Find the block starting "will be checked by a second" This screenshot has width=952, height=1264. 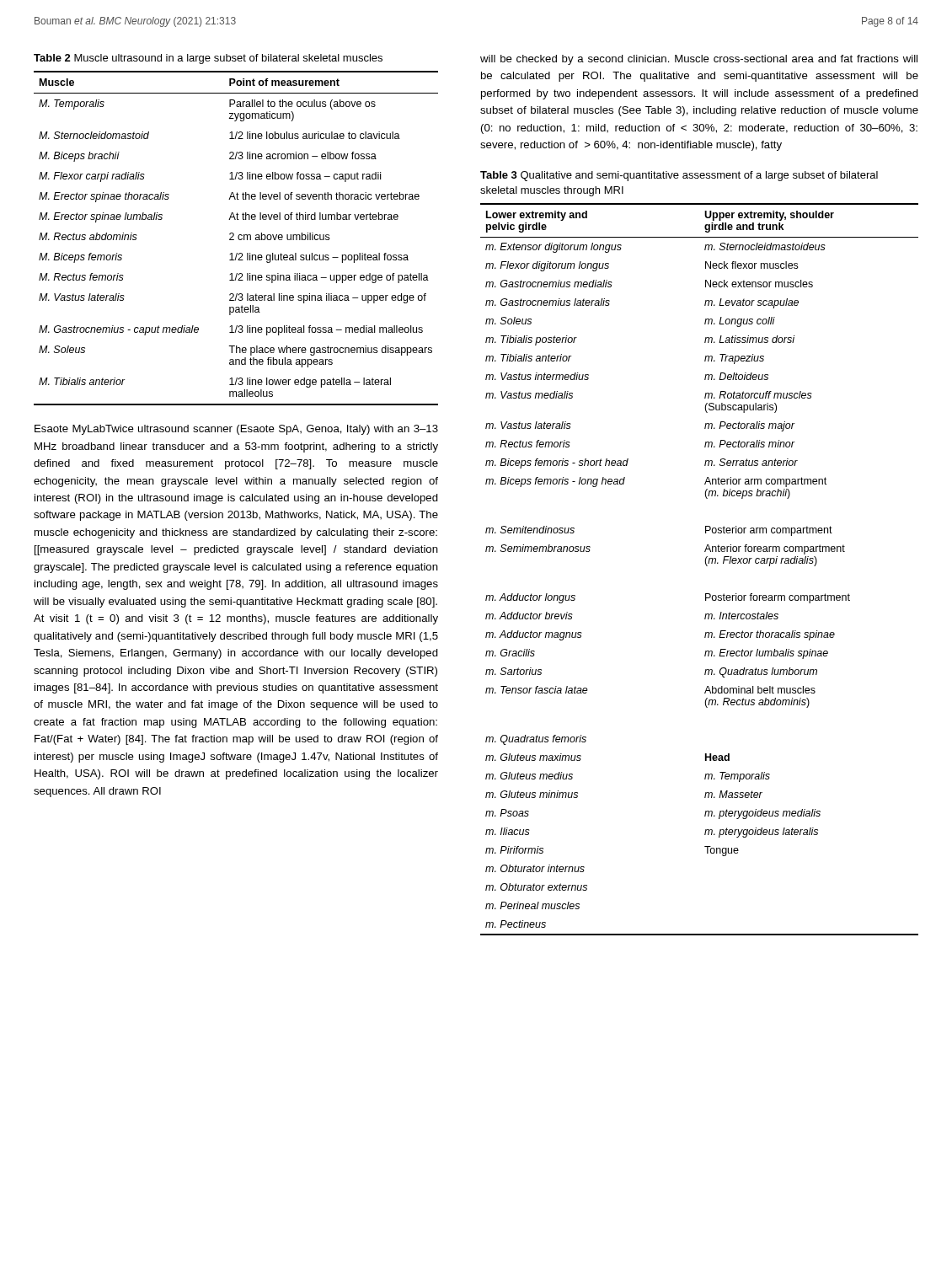point(699,102)
